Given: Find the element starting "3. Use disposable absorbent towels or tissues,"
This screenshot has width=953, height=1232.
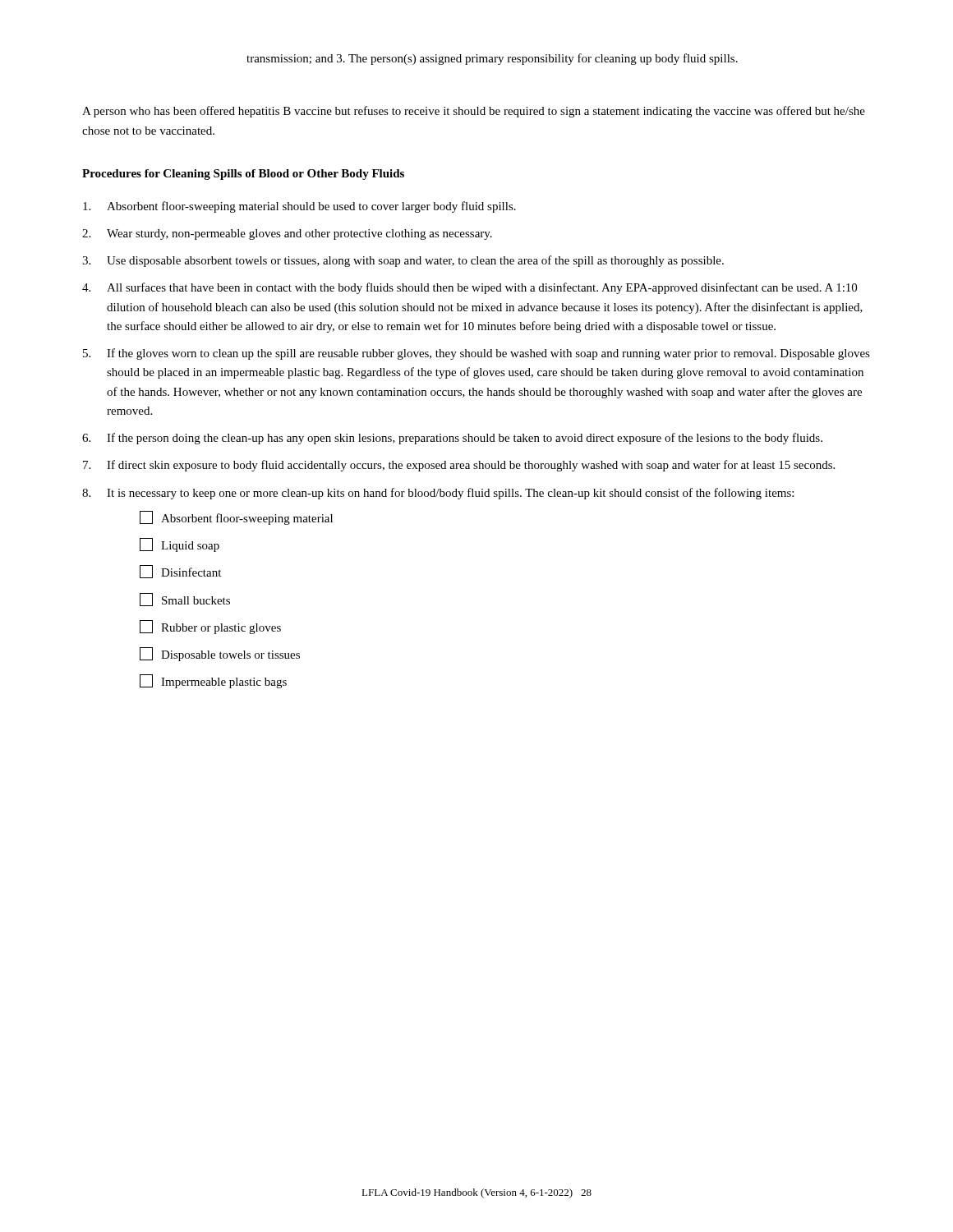Looking at the screenshot, I should click(476, 261).
